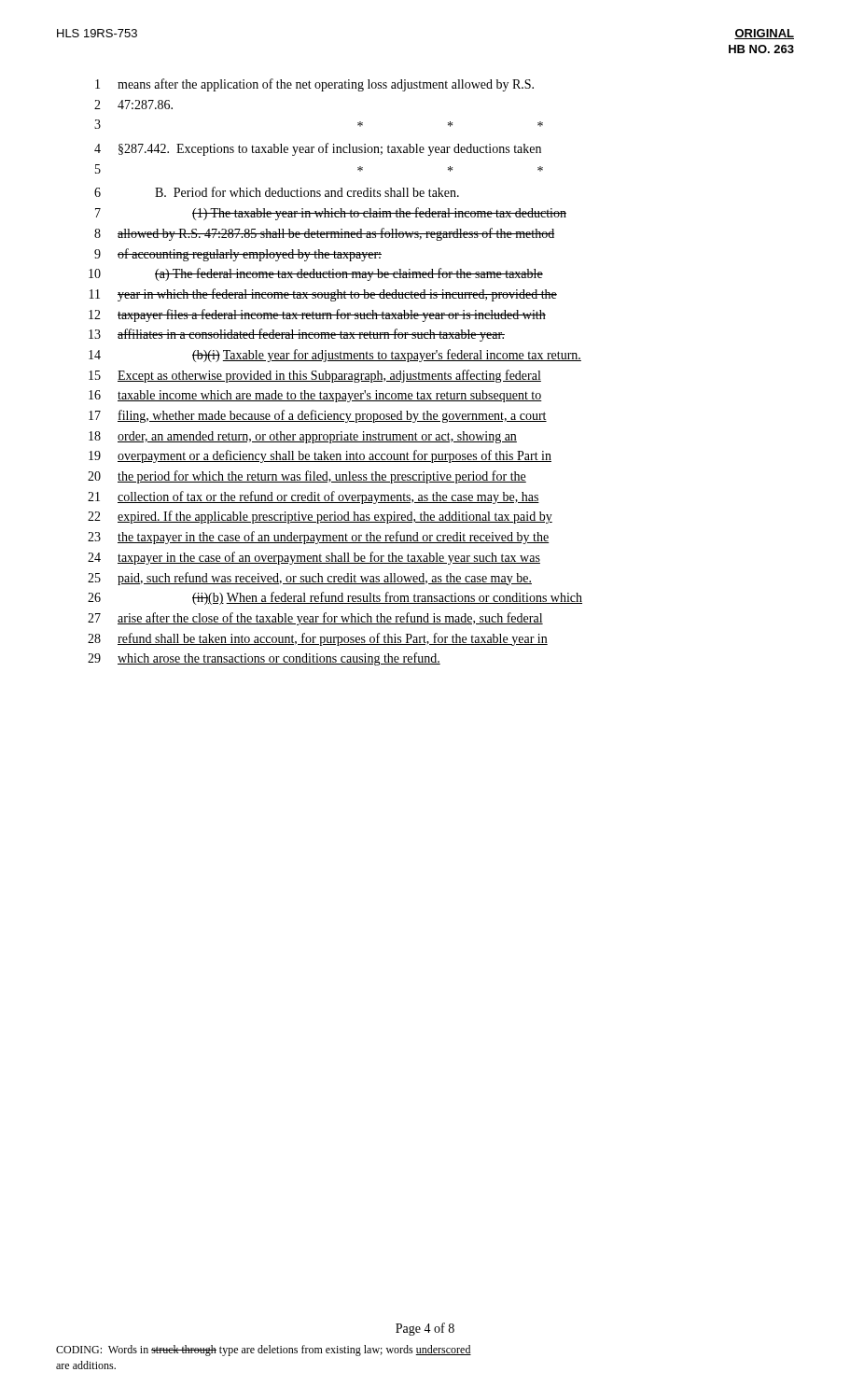Where is the passage that starts "28 refund shall be taken into account, for"?
850x1400 pixels.
click(x=425, y=639)
